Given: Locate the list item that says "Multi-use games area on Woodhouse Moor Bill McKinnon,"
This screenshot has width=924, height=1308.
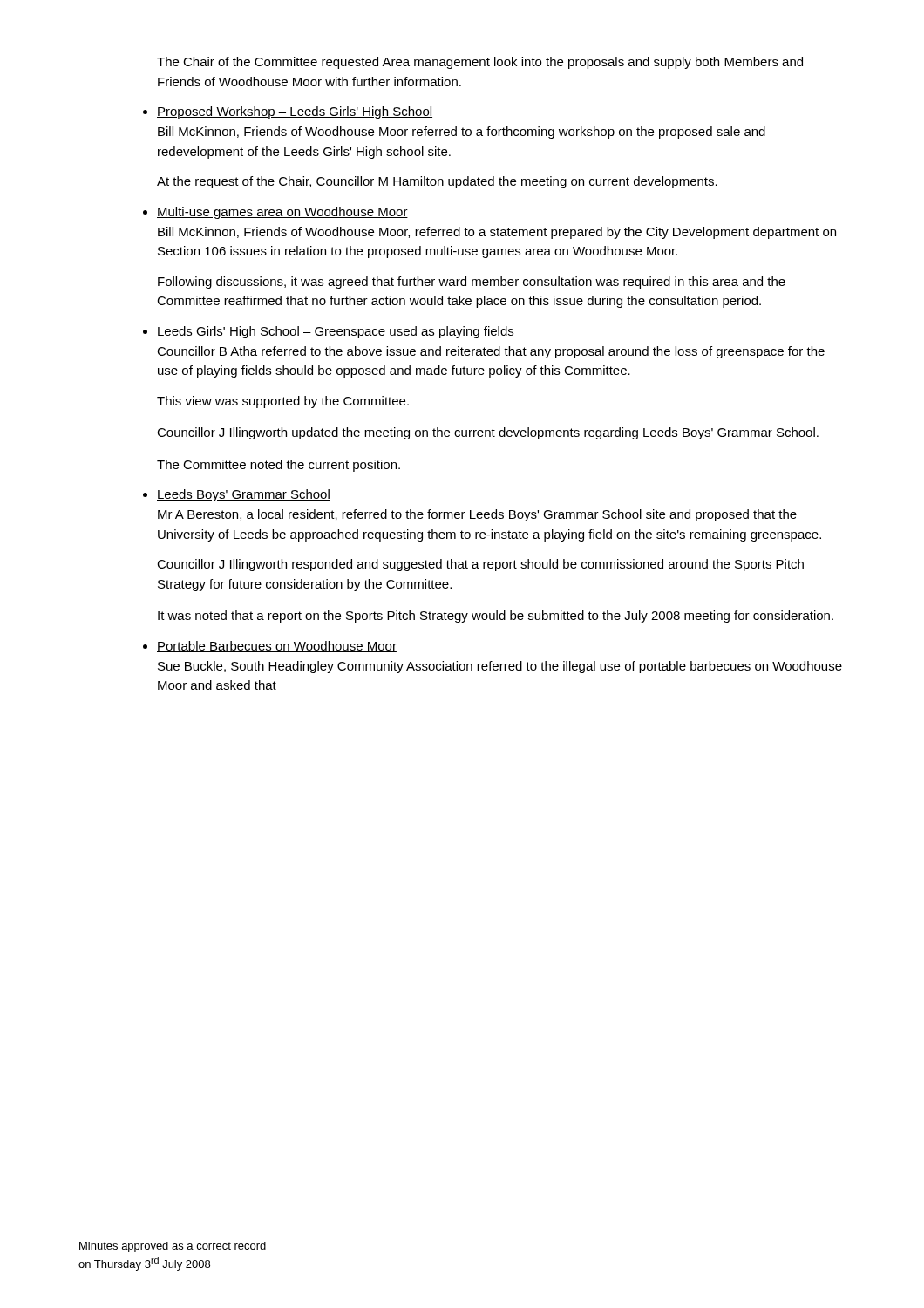Looking at the screenshot, I should [x=501, y=257].
